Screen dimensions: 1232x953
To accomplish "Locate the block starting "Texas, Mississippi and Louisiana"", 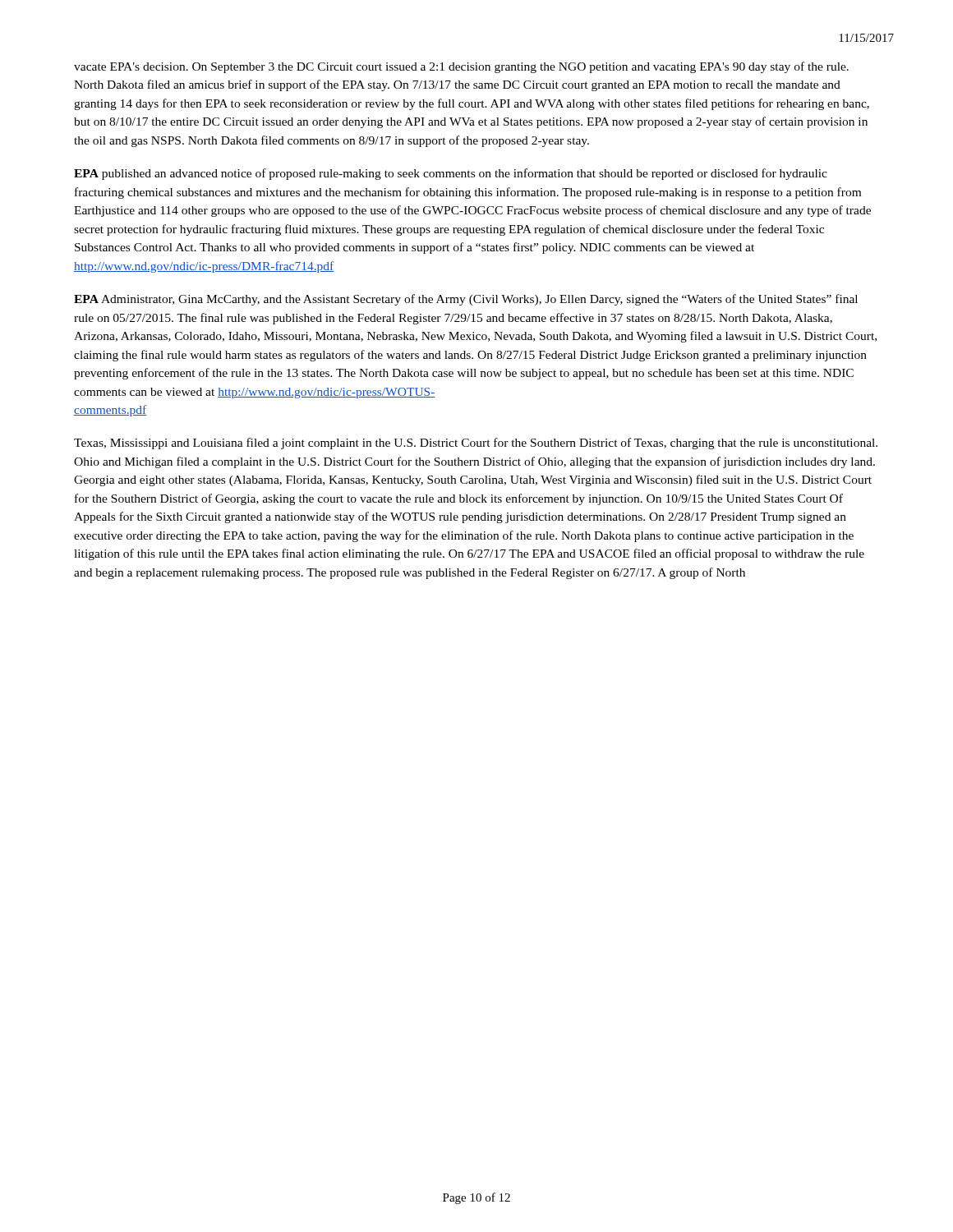I will 476,507.
